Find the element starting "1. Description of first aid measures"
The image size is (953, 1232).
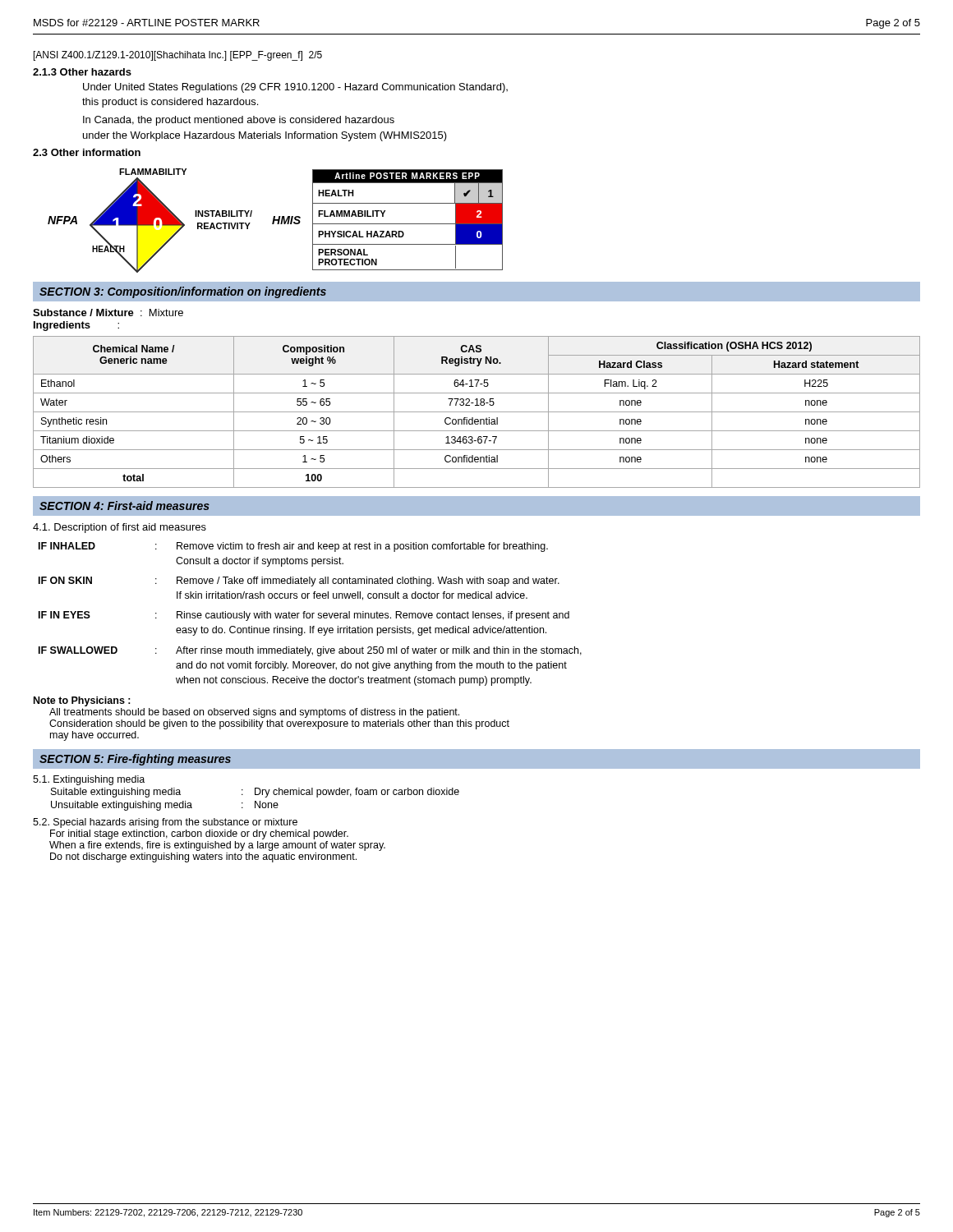coord(120,527)
